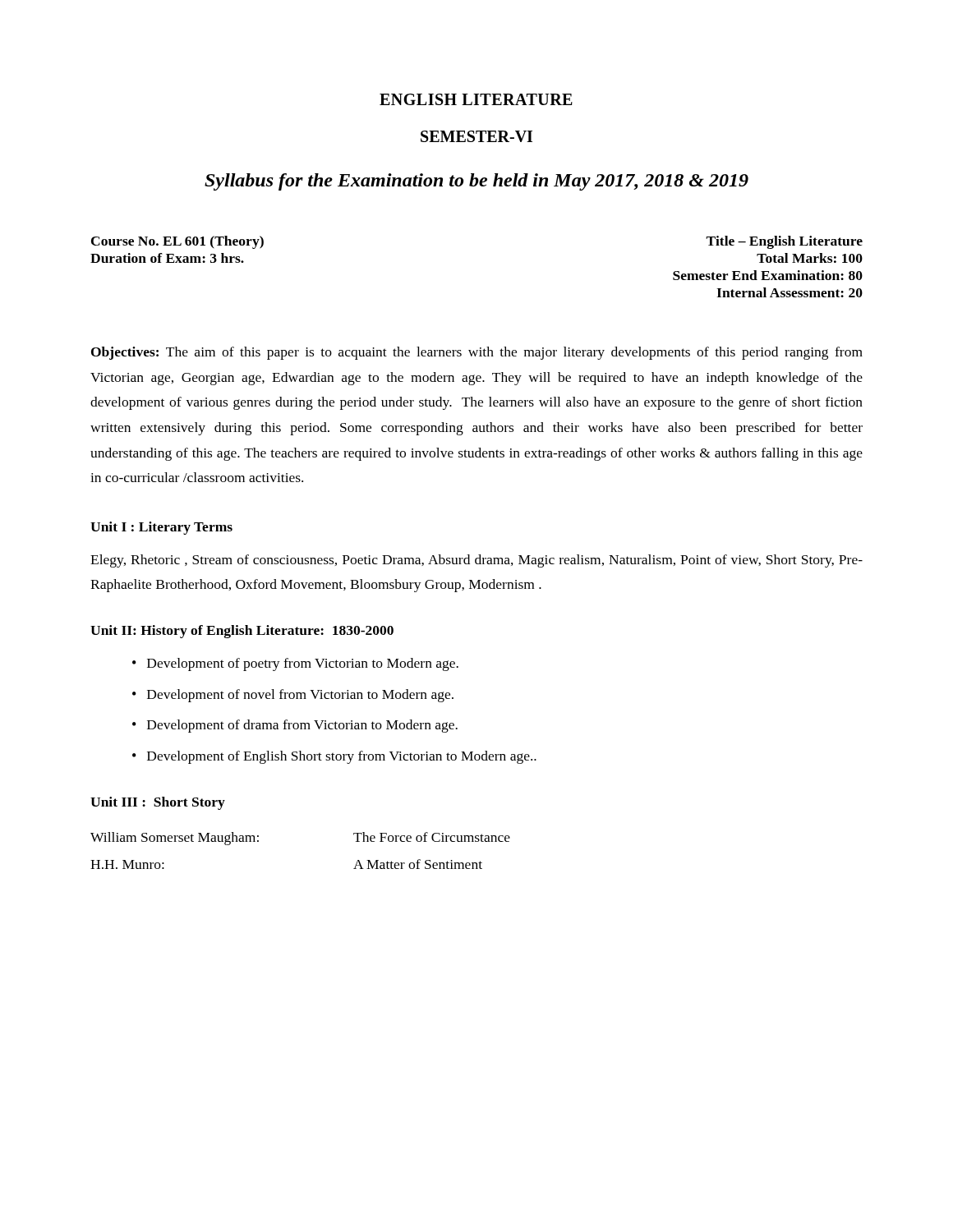Click on the block starting "Objectives: The aim of this"

(x=476, y=414)
